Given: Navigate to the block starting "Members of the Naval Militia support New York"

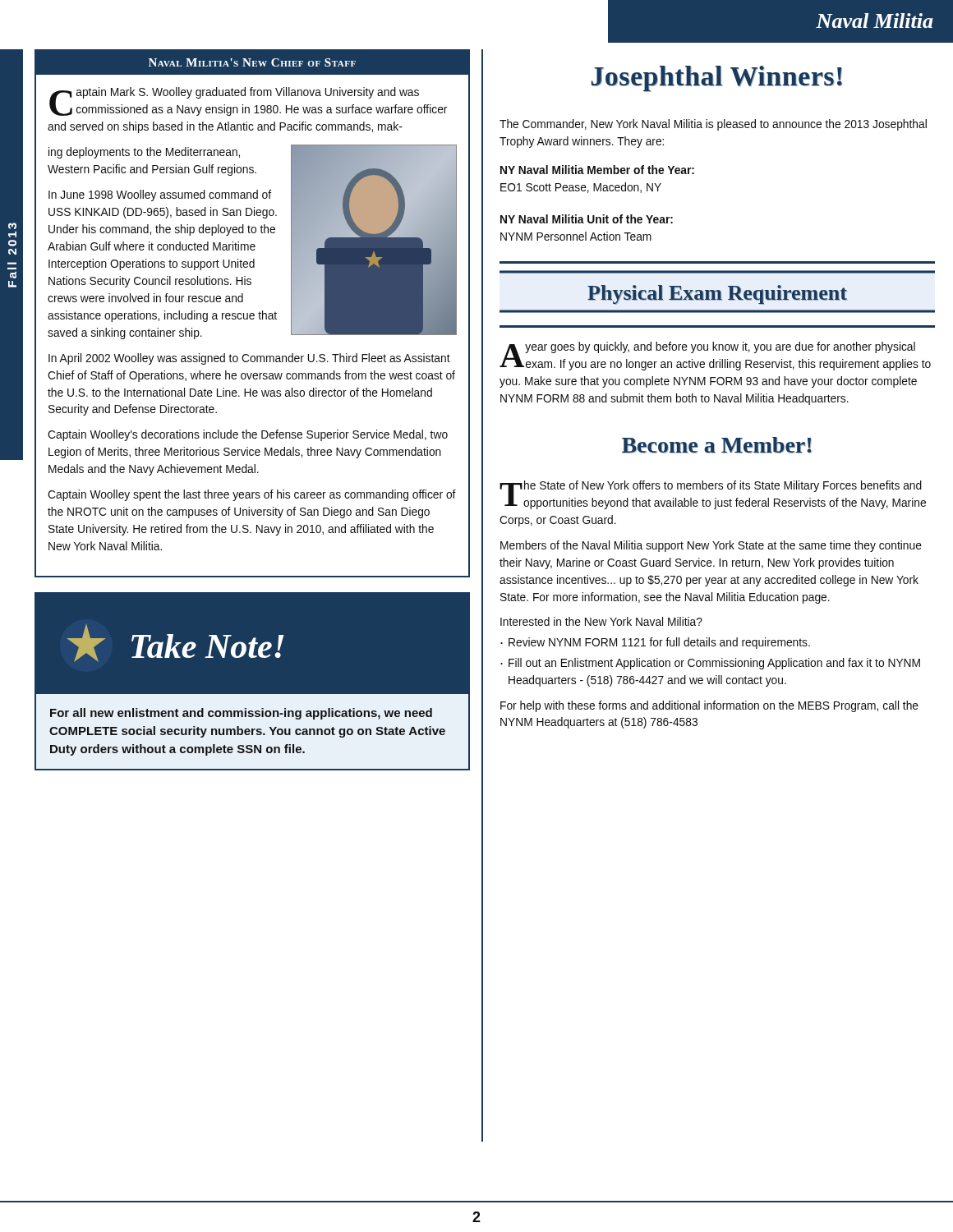Looking at the screenshot, I should pos(711,571).
